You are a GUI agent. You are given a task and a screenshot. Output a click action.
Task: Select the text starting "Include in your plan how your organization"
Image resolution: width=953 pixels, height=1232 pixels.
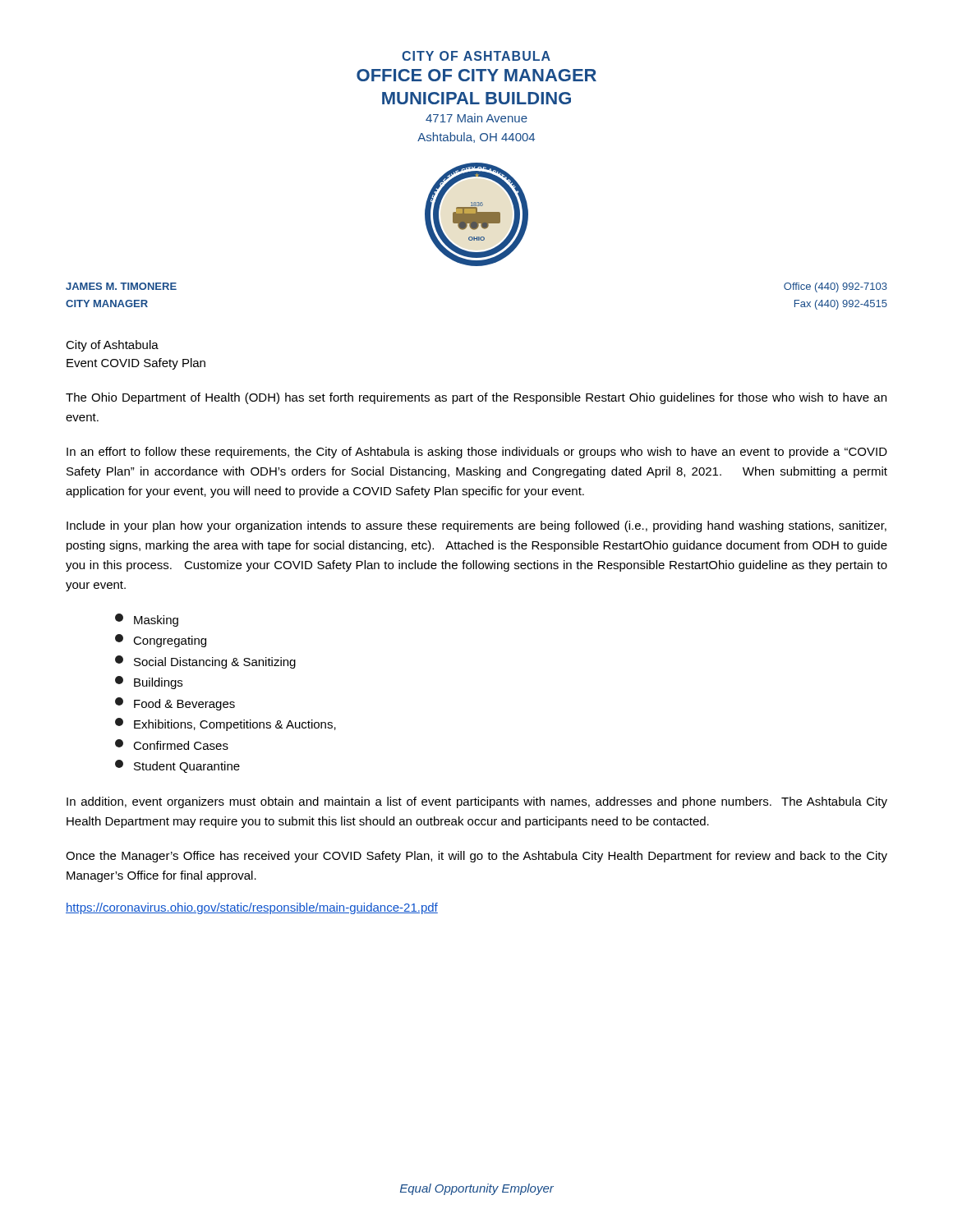476,554
